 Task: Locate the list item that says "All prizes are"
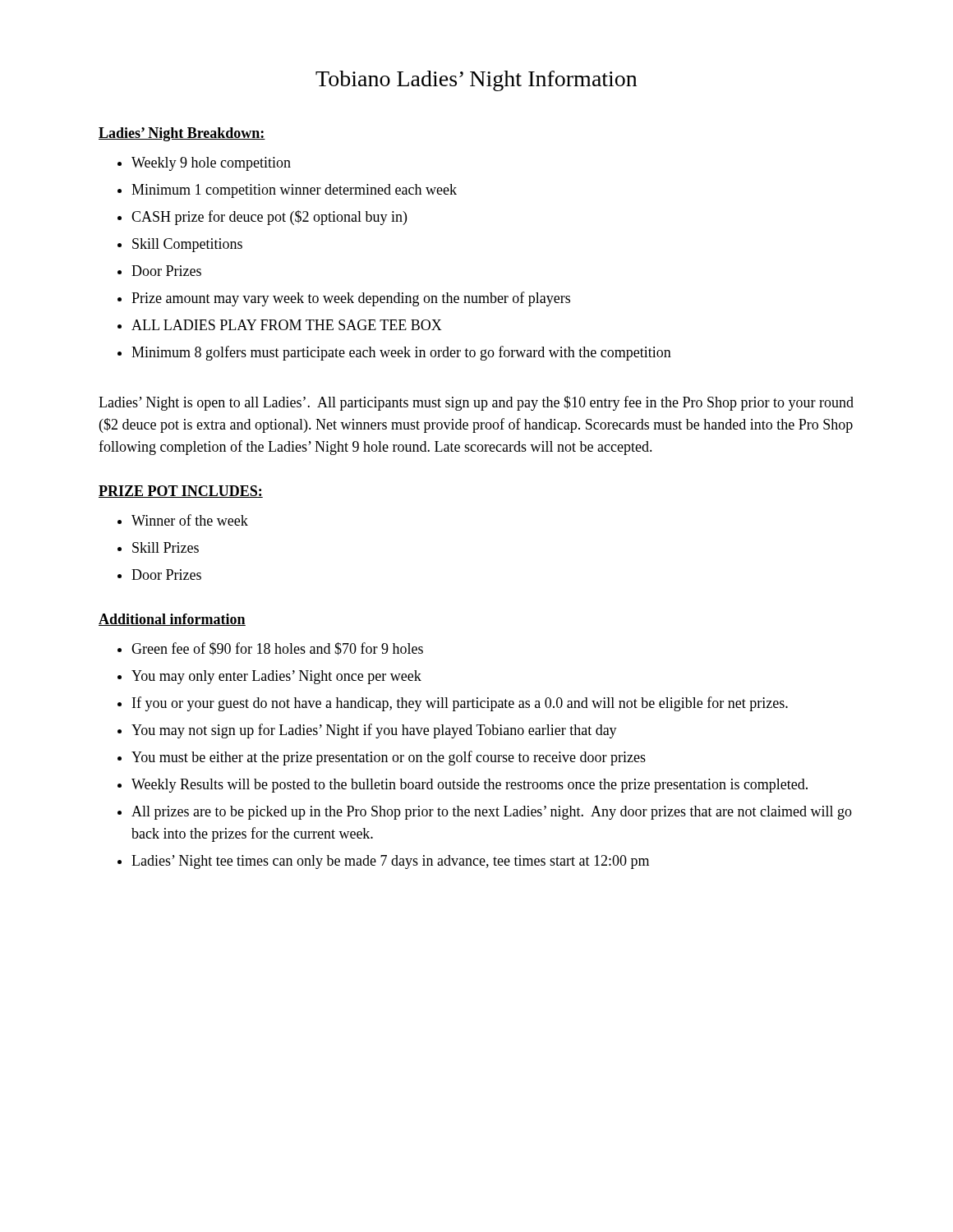[x=492, y=823]
